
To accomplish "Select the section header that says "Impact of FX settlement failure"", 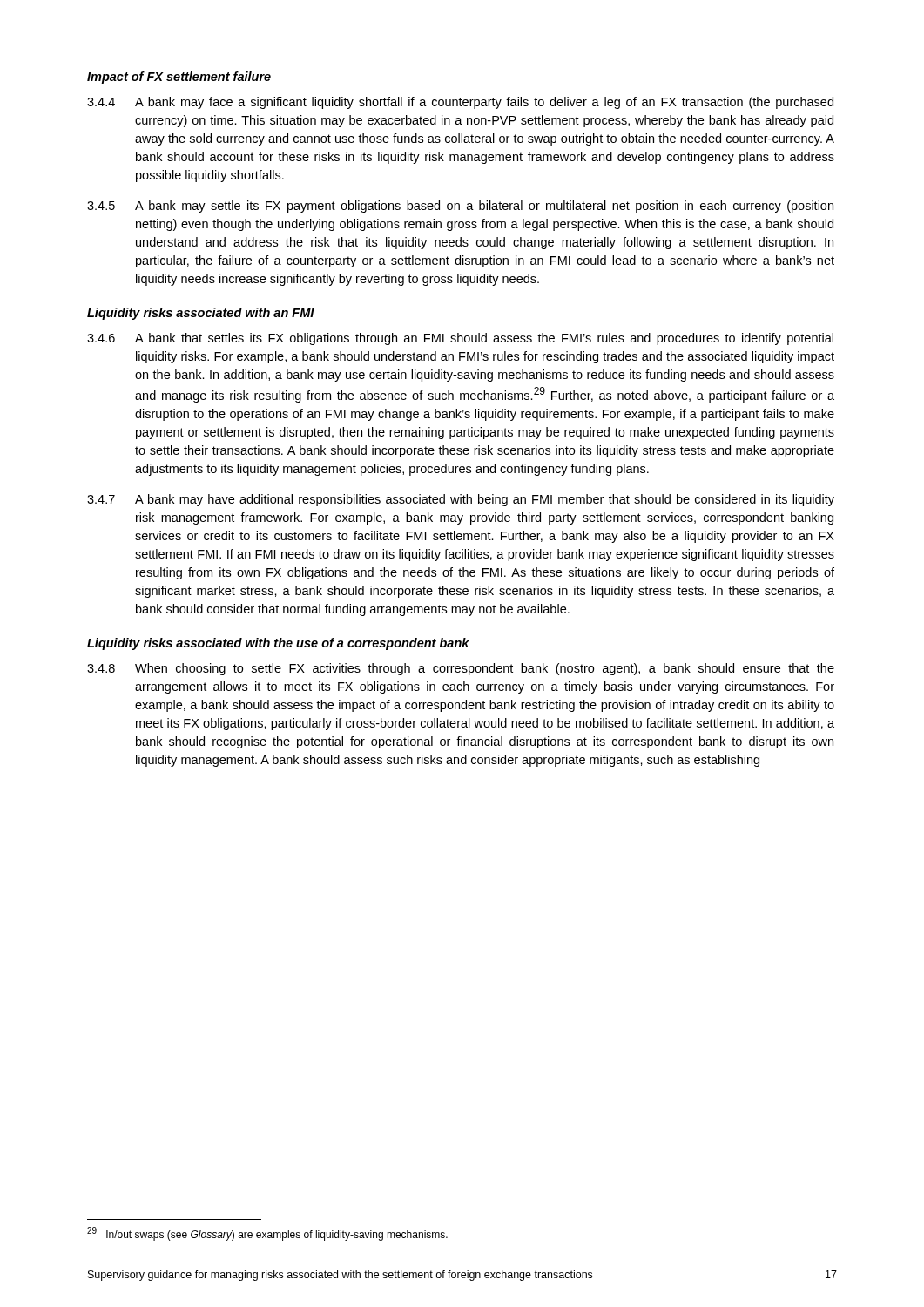I will (x=179, y=77).
